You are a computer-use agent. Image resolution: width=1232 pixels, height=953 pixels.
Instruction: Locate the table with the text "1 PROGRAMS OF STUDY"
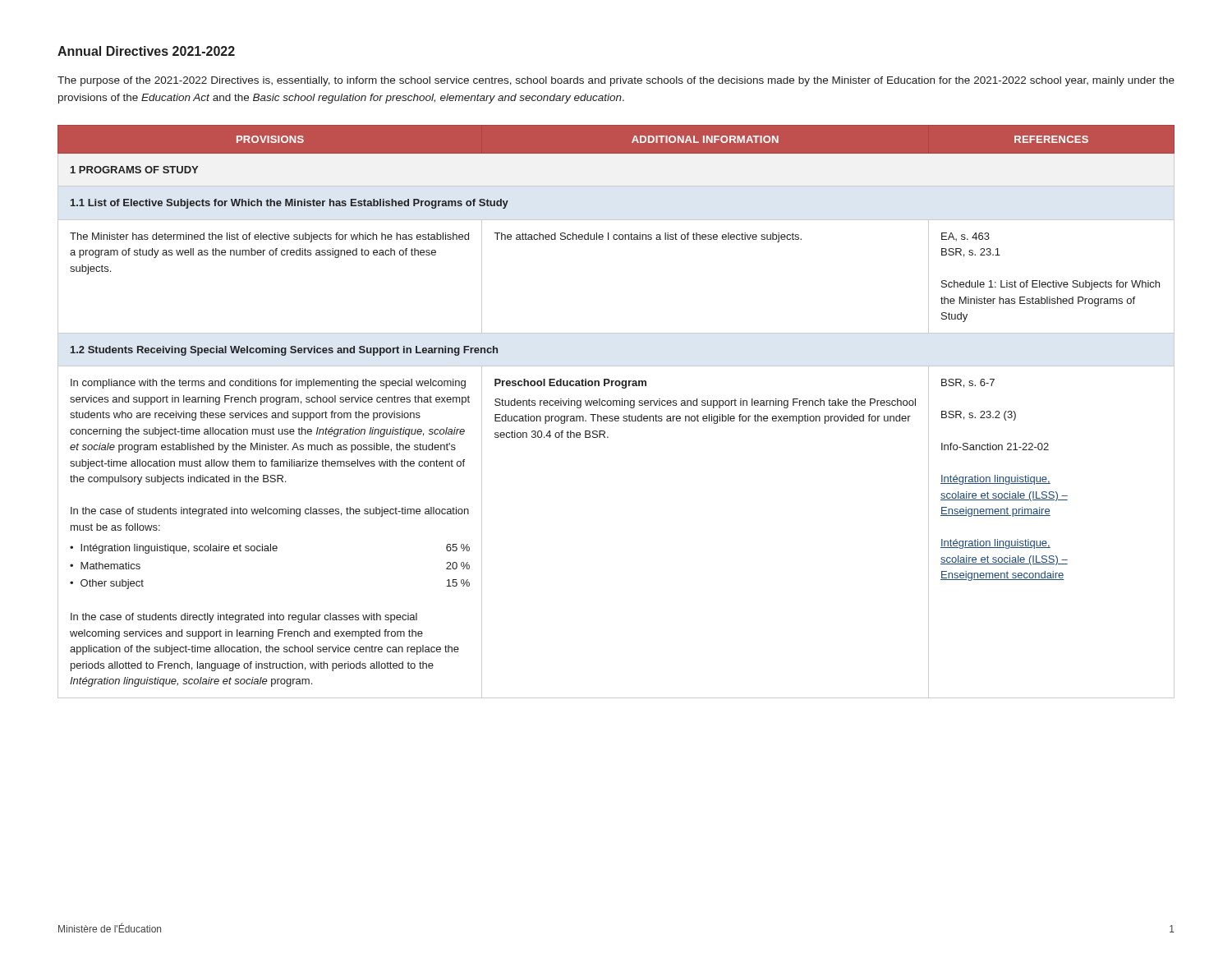tap(616, 411)
